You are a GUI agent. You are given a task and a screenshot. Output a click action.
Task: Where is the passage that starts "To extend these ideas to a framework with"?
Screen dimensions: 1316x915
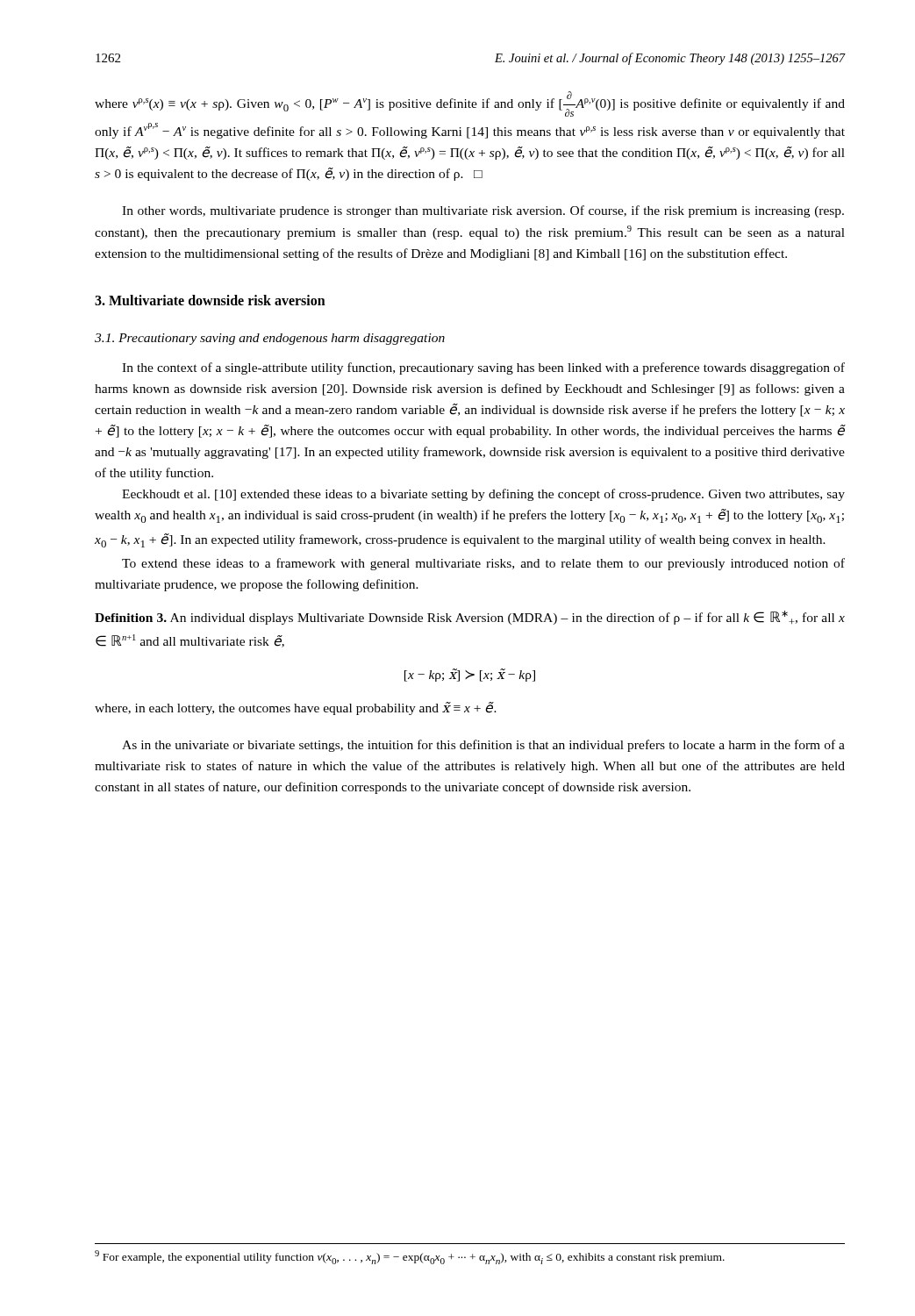tap(470, 574)
